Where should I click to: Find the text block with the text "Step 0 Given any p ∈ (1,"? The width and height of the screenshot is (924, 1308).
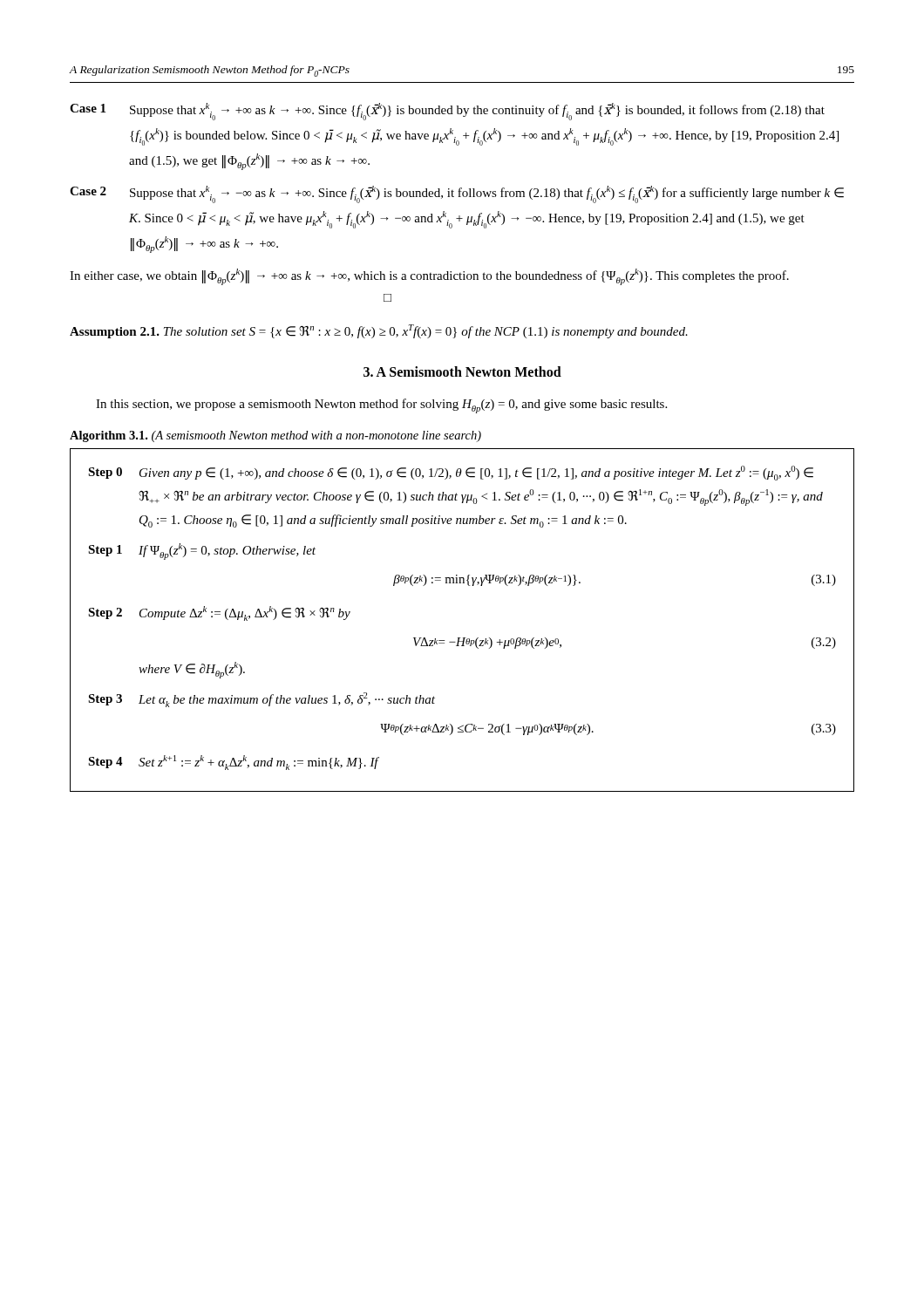coord(451,473)
